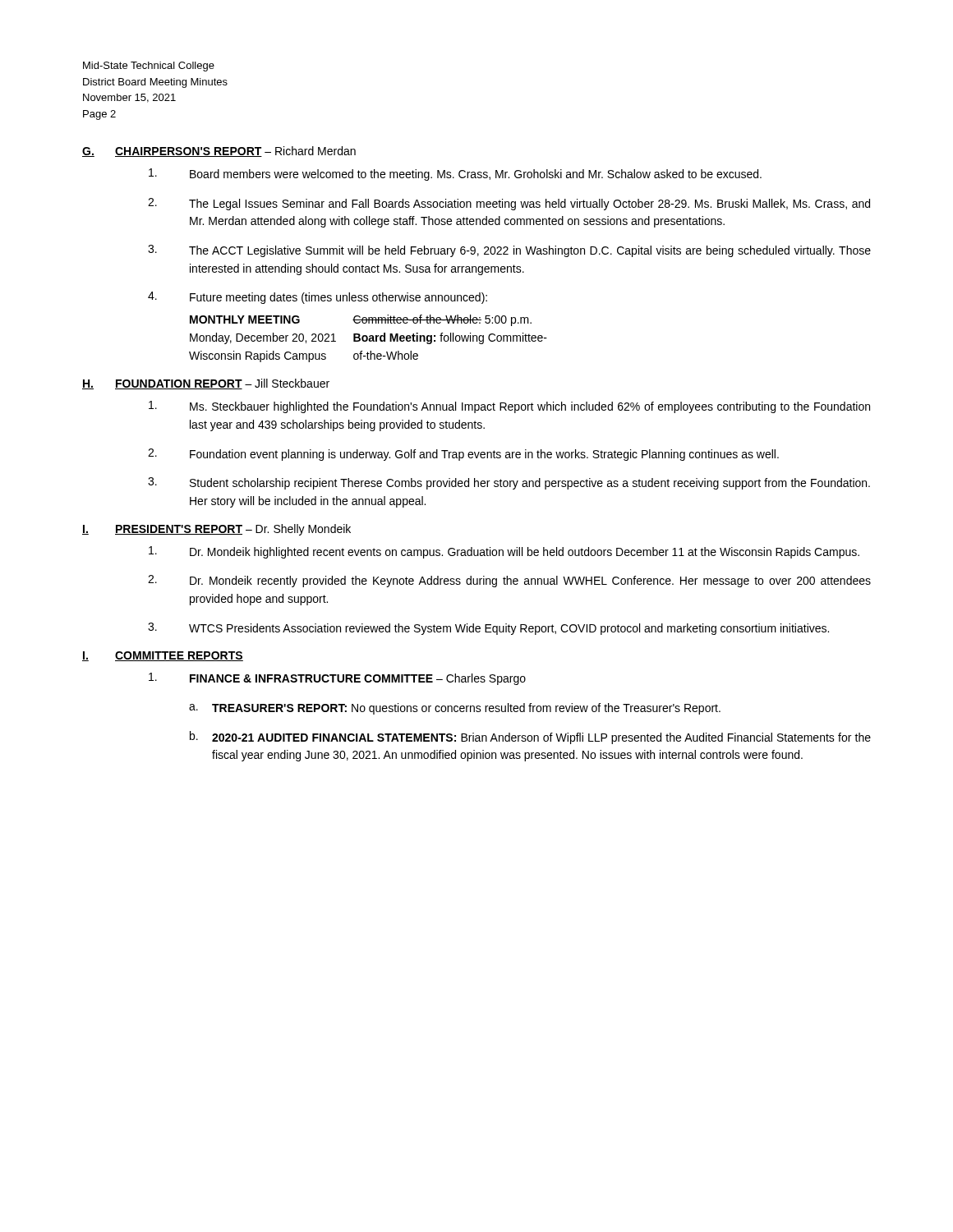
Task: Locate the element starting "Dr. Mondeik highlighted recent events"
Action: (x=509, y=552)
